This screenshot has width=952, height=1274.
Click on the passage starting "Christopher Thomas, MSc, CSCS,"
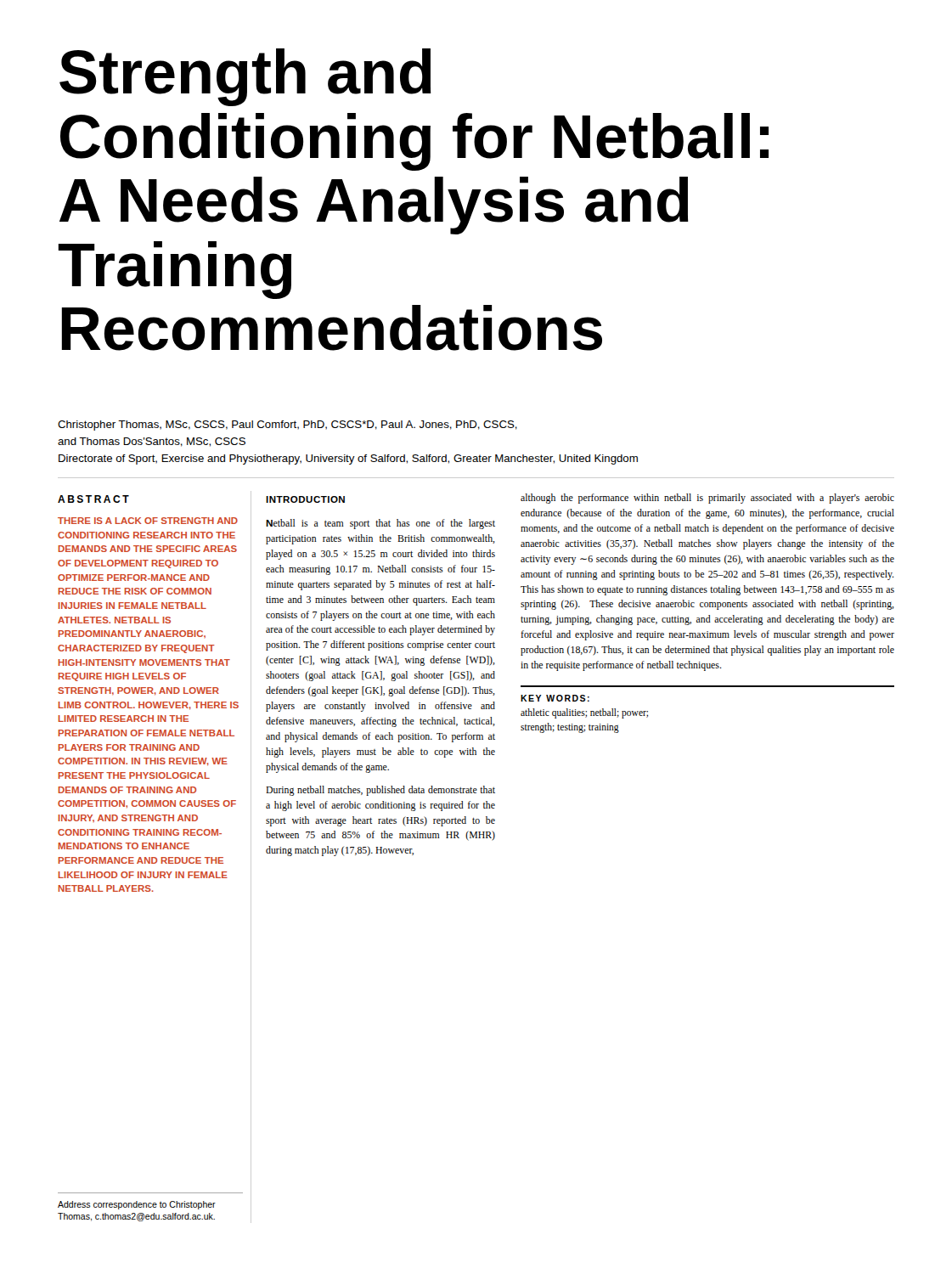click(x=287, y=426)
